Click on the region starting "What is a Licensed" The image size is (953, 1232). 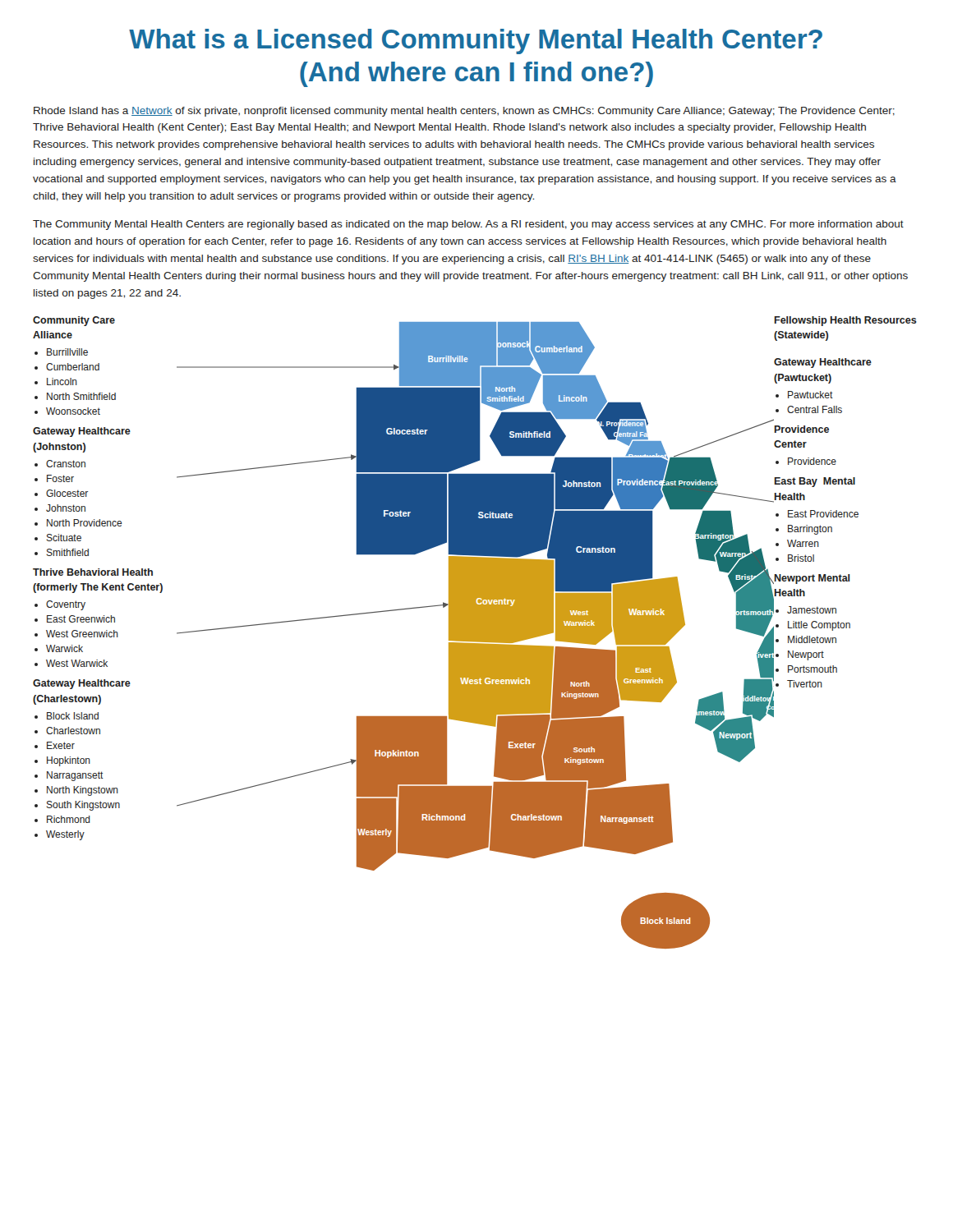[x=476, y=56]
